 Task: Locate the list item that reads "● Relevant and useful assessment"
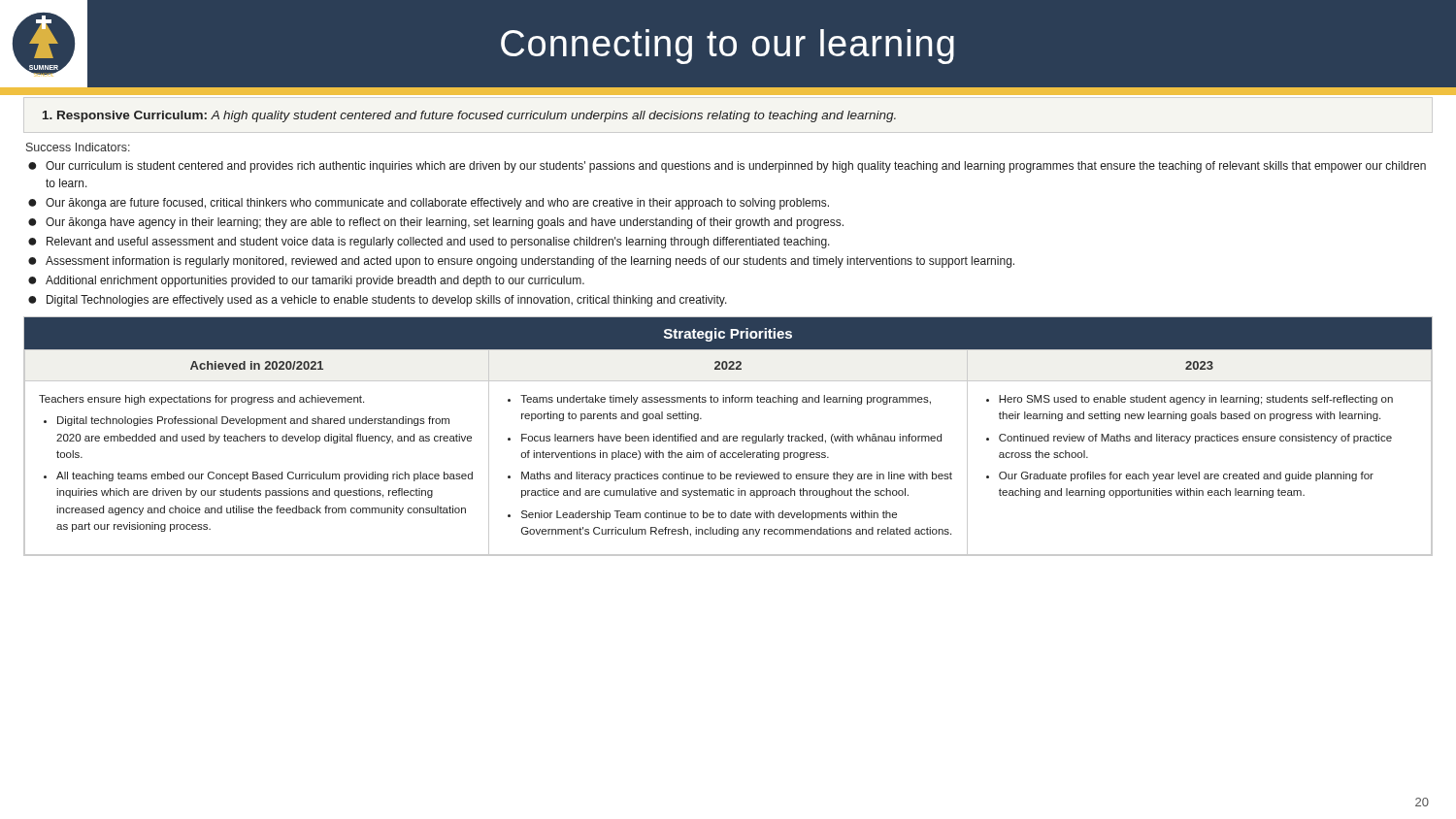coord(429,242)
